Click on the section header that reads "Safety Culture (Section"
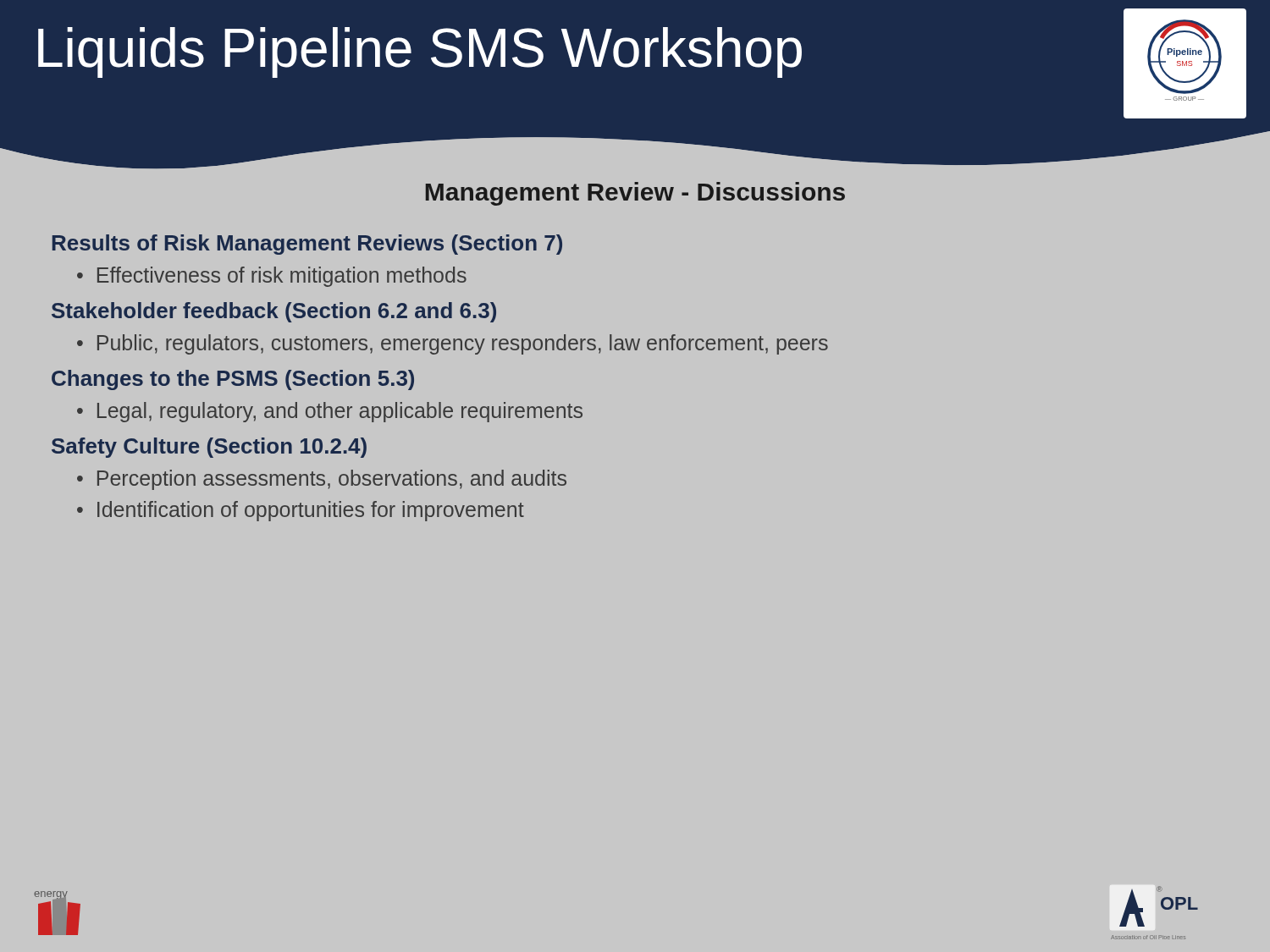 tap(209, 446)
